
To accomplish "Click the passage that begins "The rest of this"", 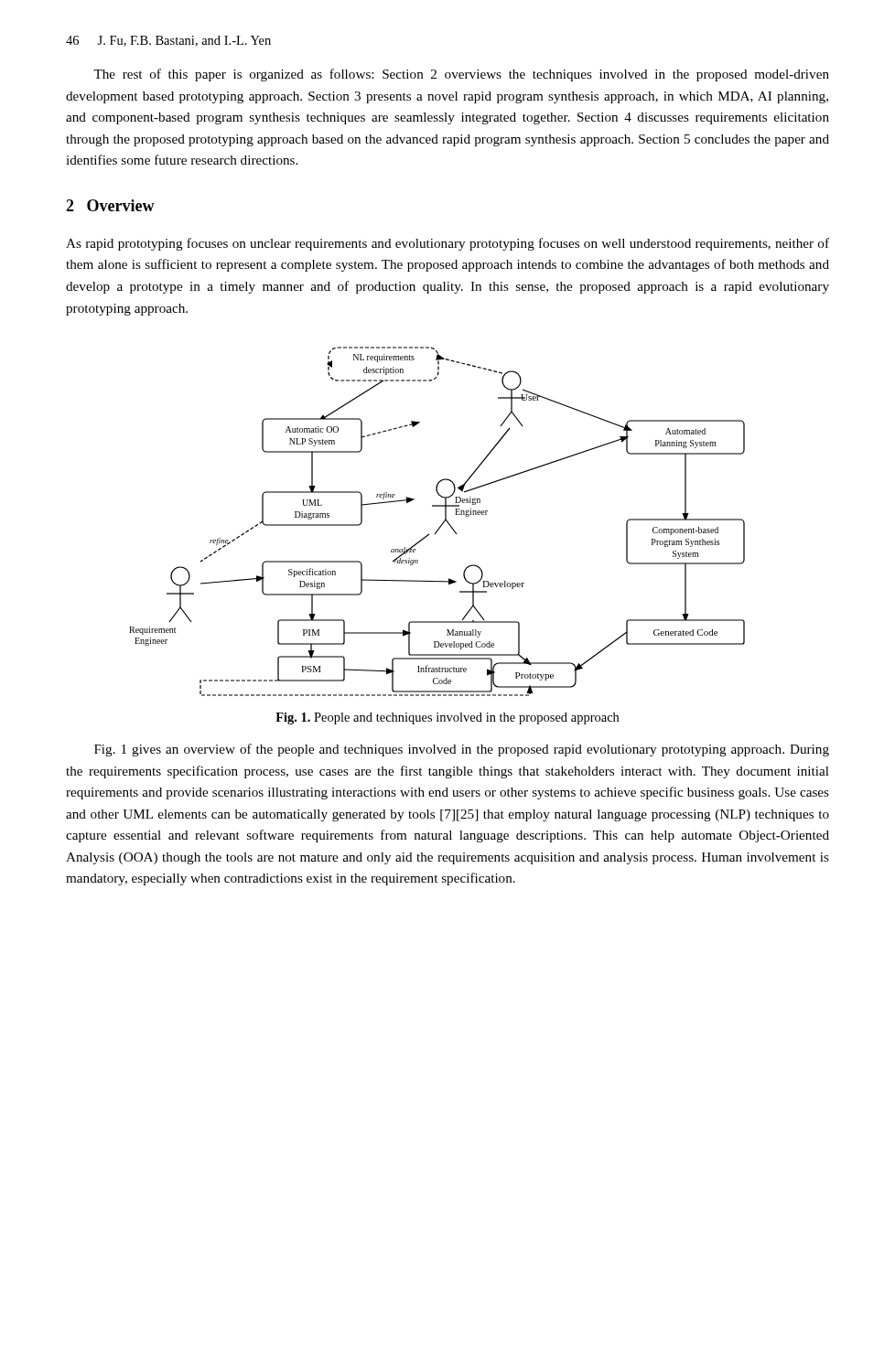I will pos(448,117).
